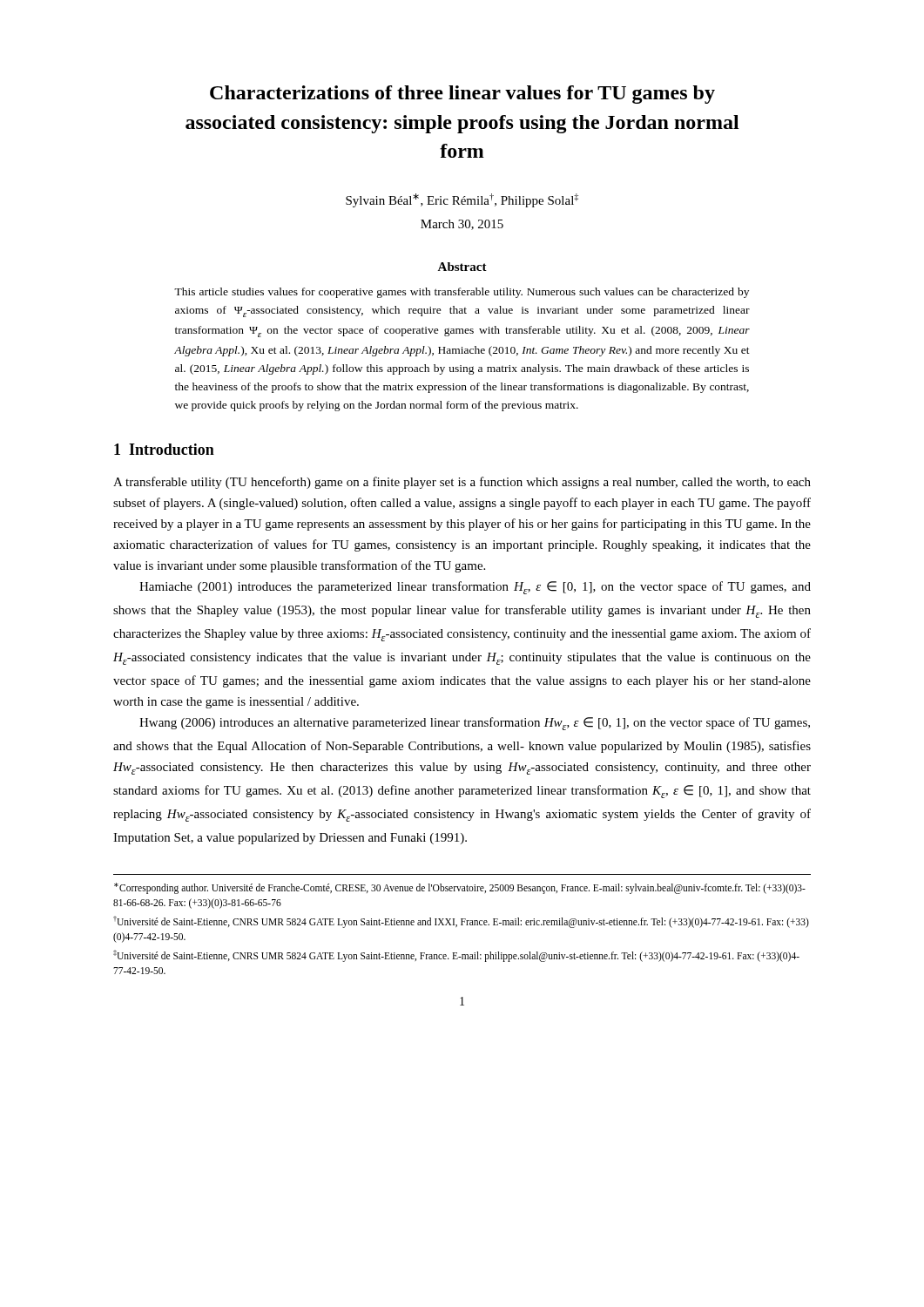
Task: Click the passage that begins "†Université de Saint-Etienne, CNRS UMR"
Action: [x=461, y=928]
